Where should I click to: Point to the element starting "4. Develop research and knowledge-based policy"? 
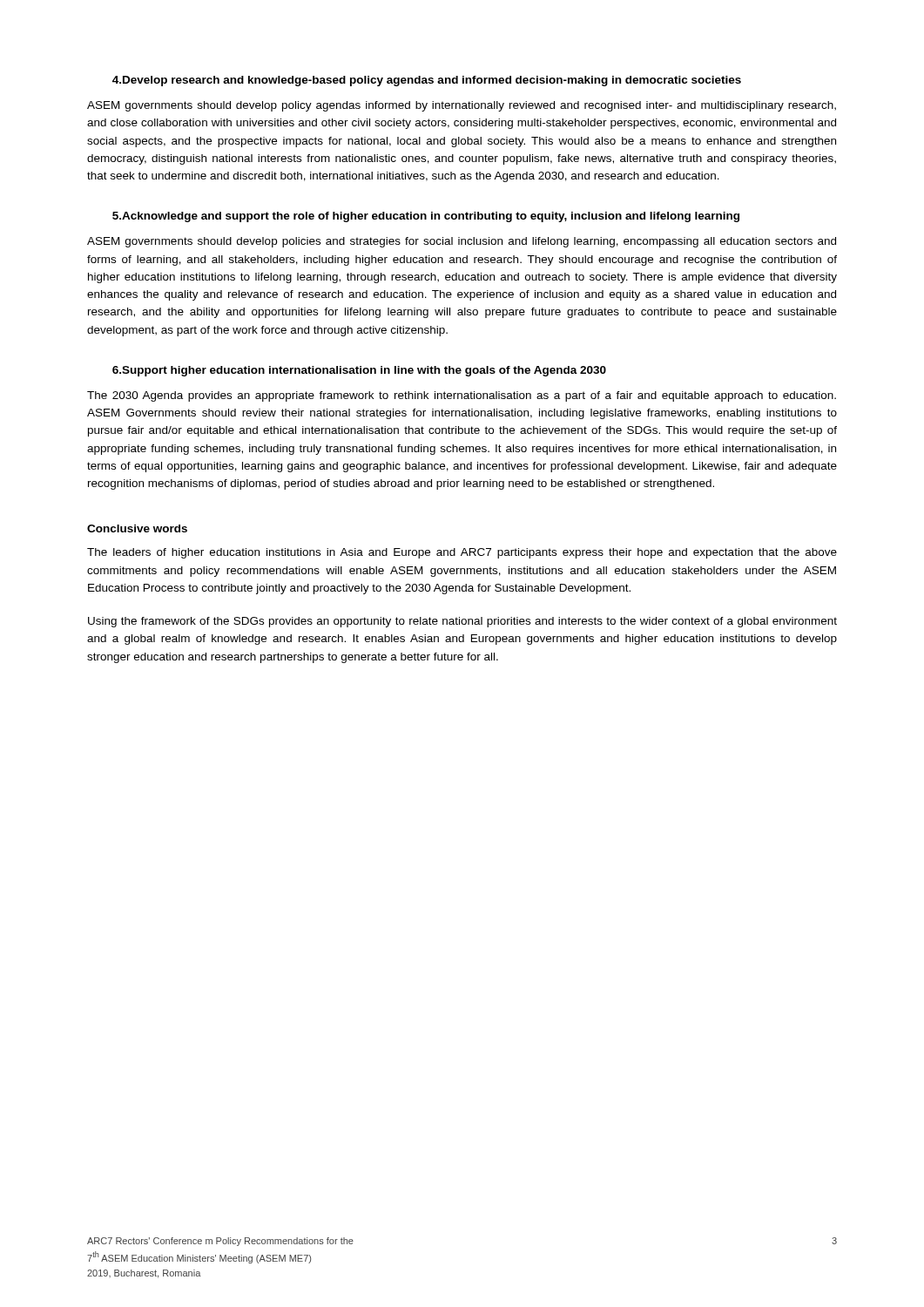(x=462, y=80)
